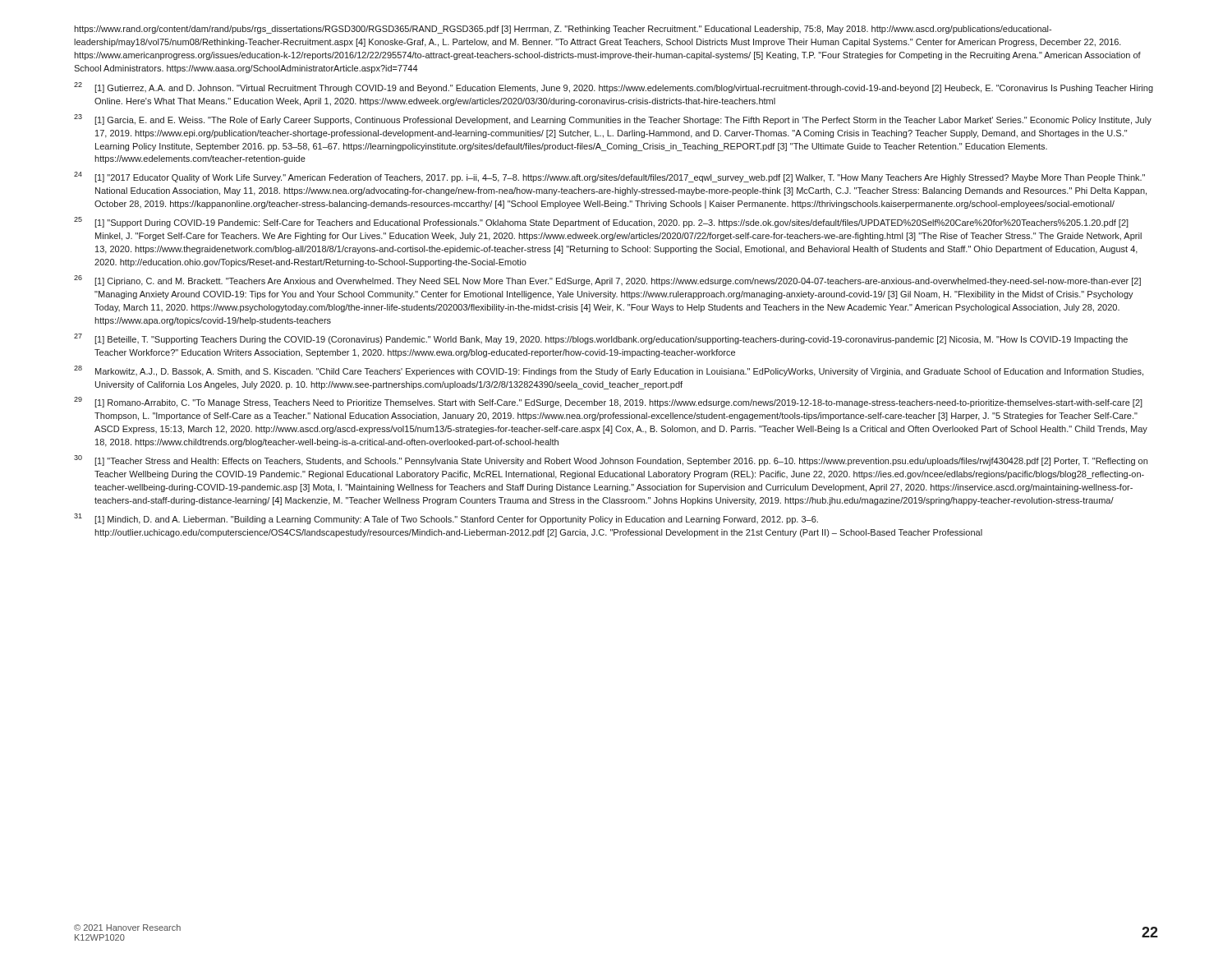Where is the passage that starts "22 [1] Gutierrez,"?

[x=615, y=95]
